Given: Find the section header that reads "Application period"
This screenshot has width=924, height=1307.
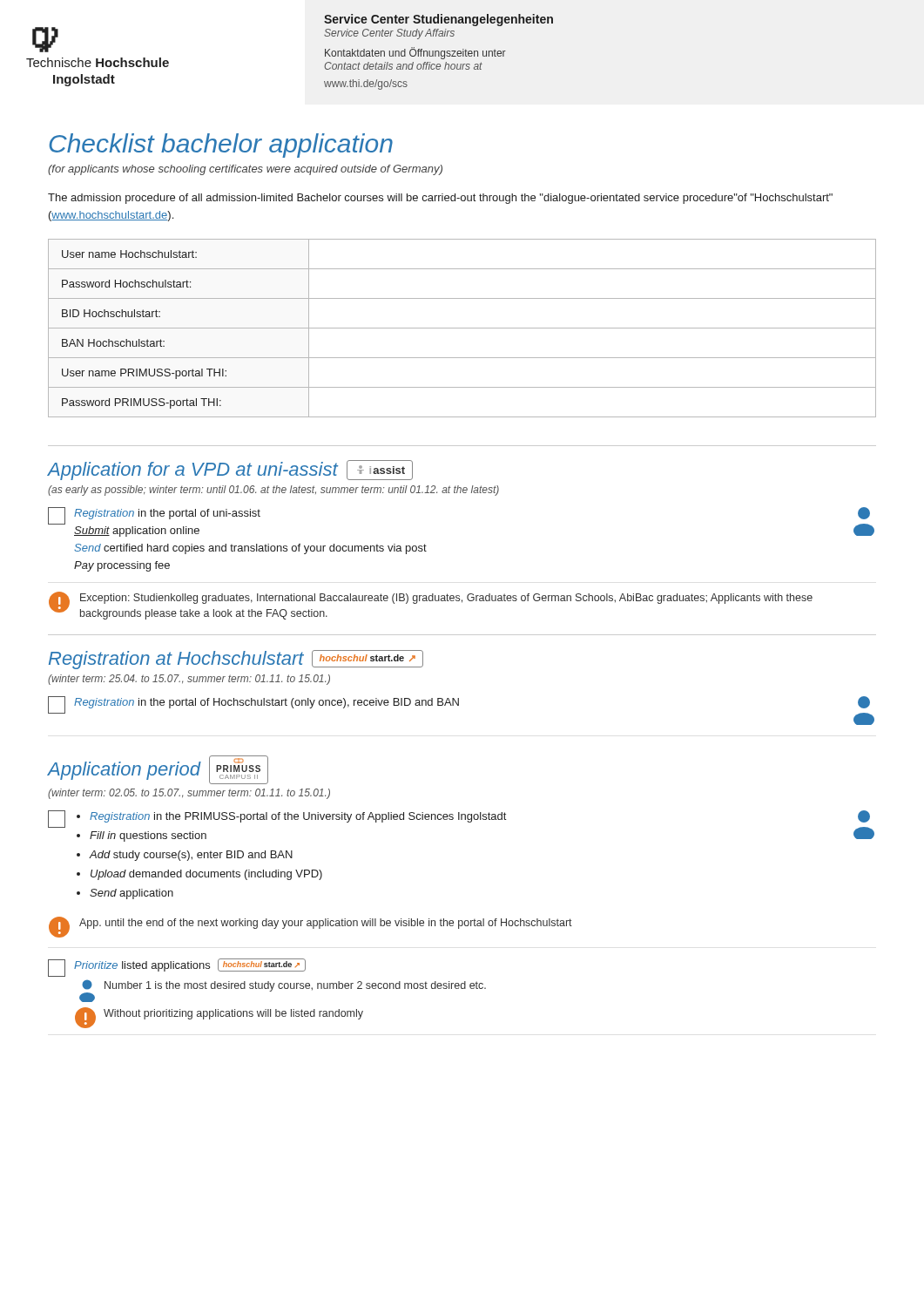Looking at the screenshot, I should [x=124, y=769].
